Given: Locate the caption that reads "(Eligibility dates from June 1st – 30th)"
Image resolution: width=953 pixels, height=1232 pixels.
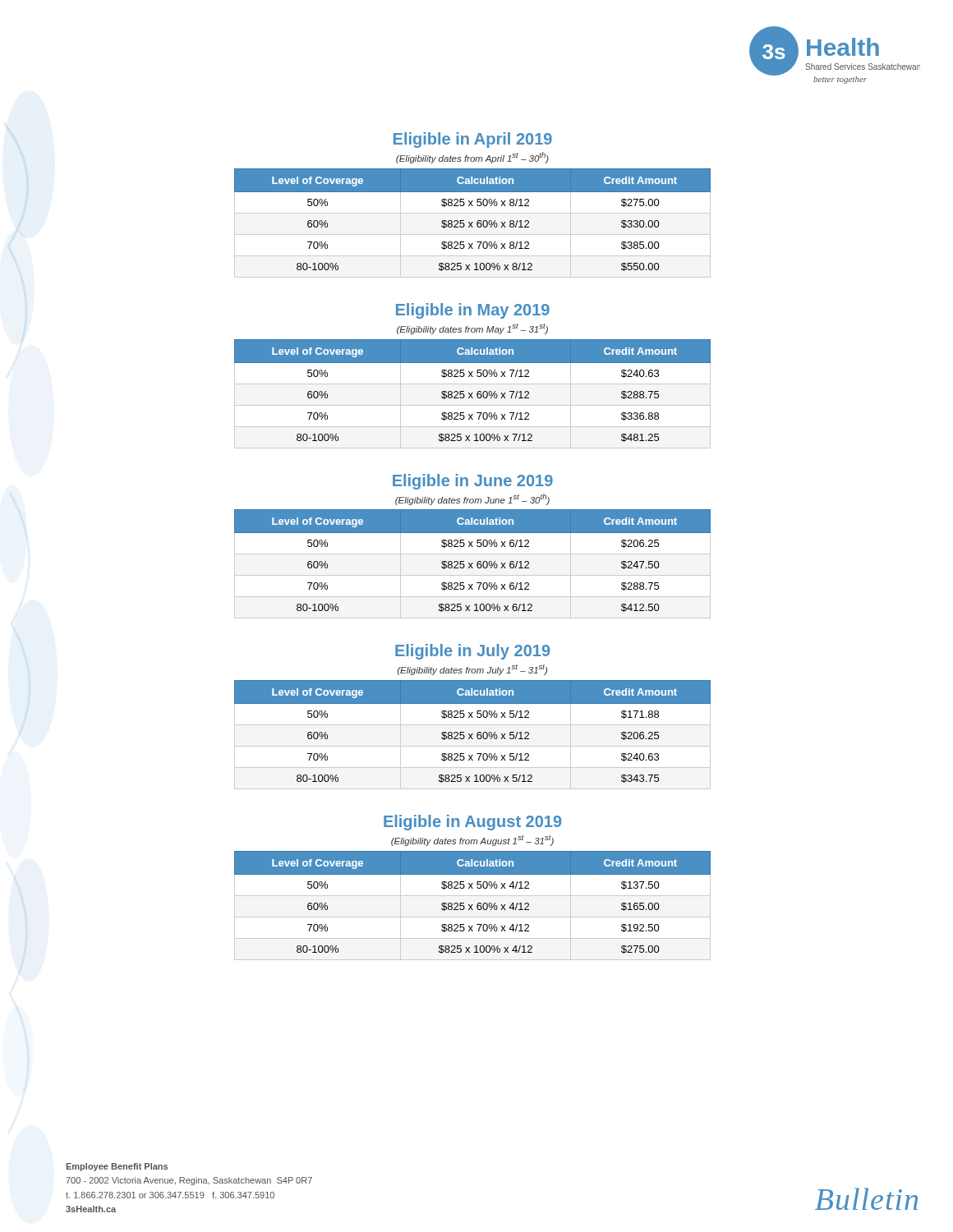Looking at the screenshot, I should (472, 498).
